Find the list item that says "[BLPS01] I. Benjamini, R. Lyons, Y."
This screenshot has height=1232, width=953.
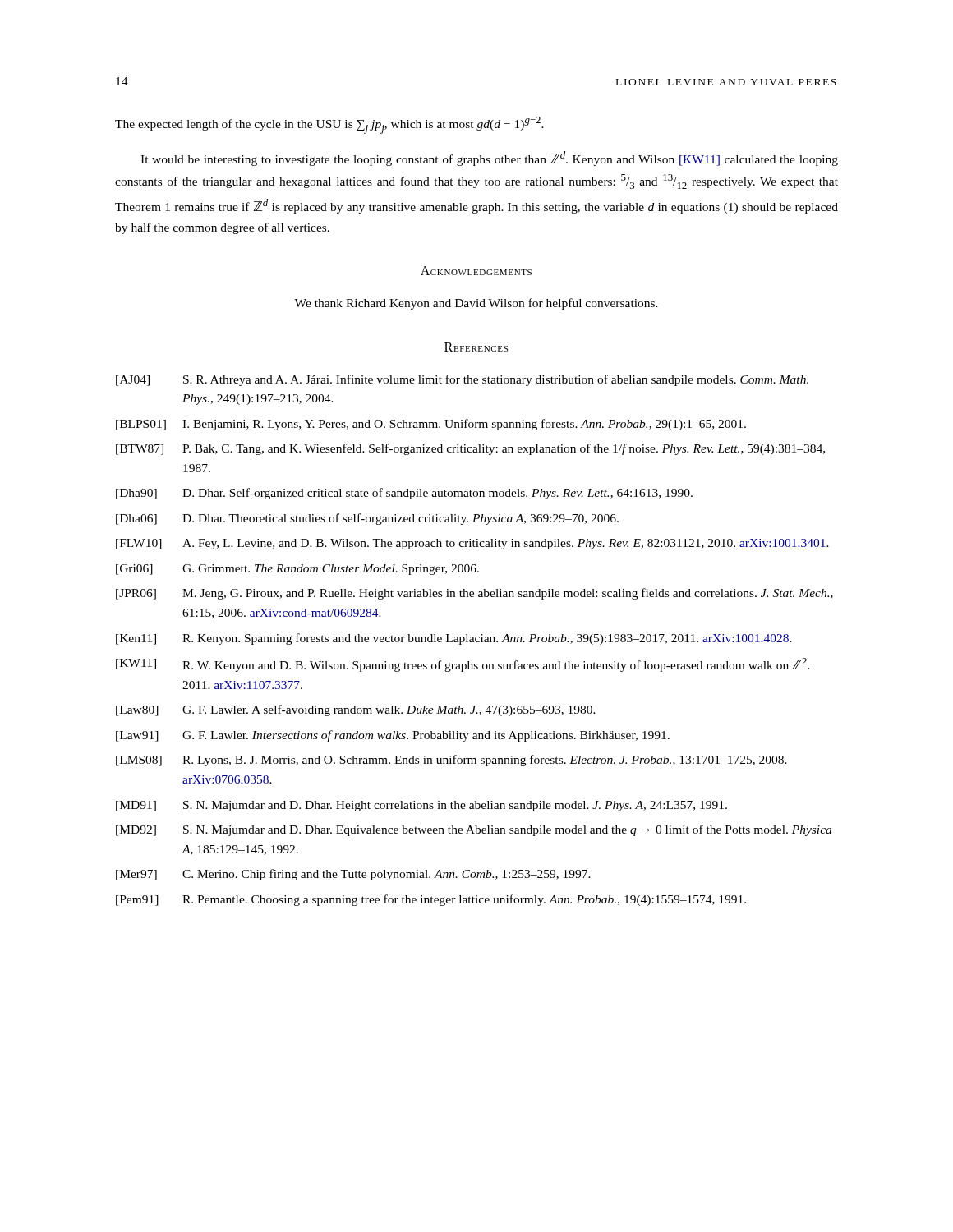pyautogui.click(x=476, y=423)
